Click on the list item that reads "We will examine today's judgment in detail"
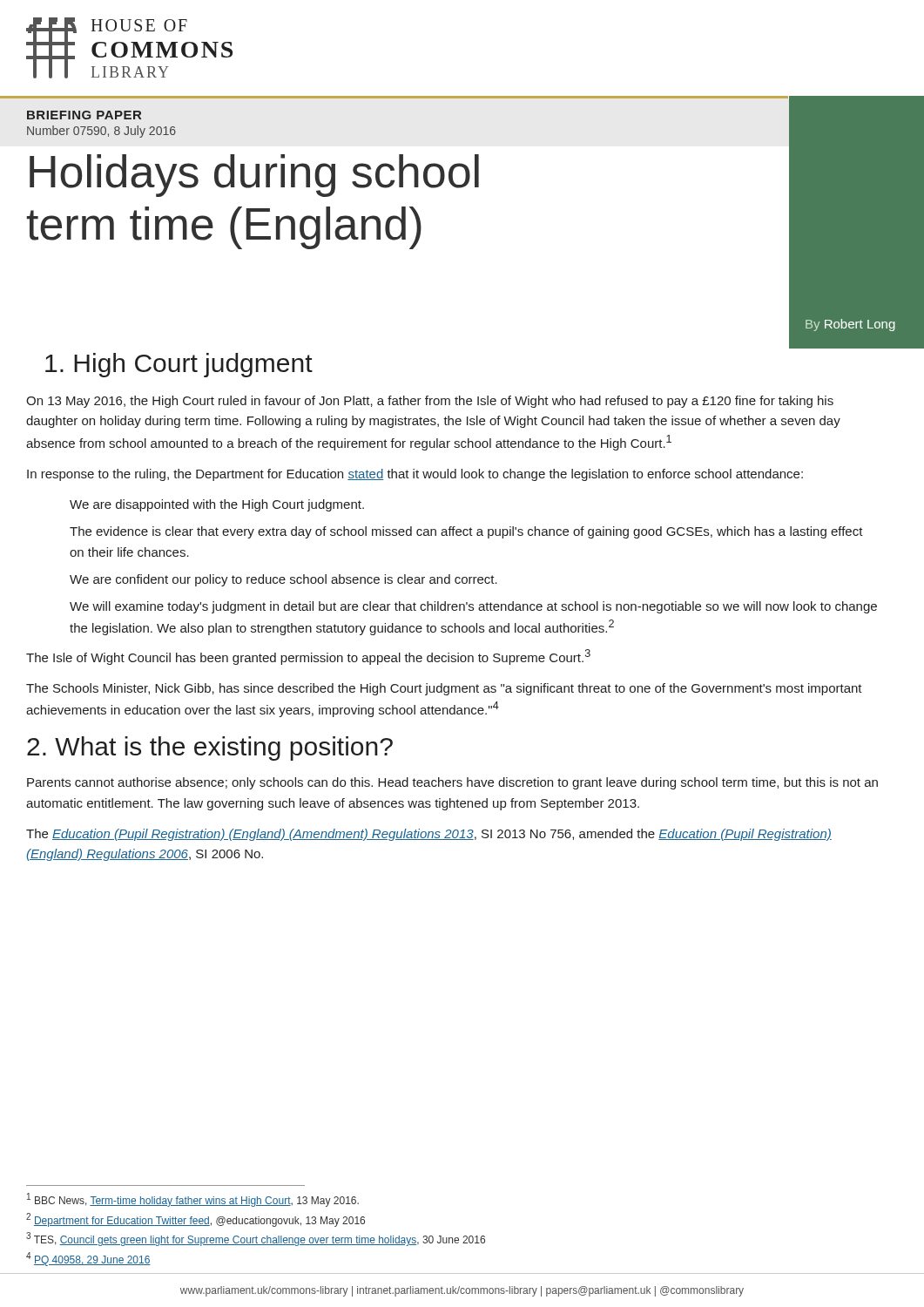 [475, 617]
